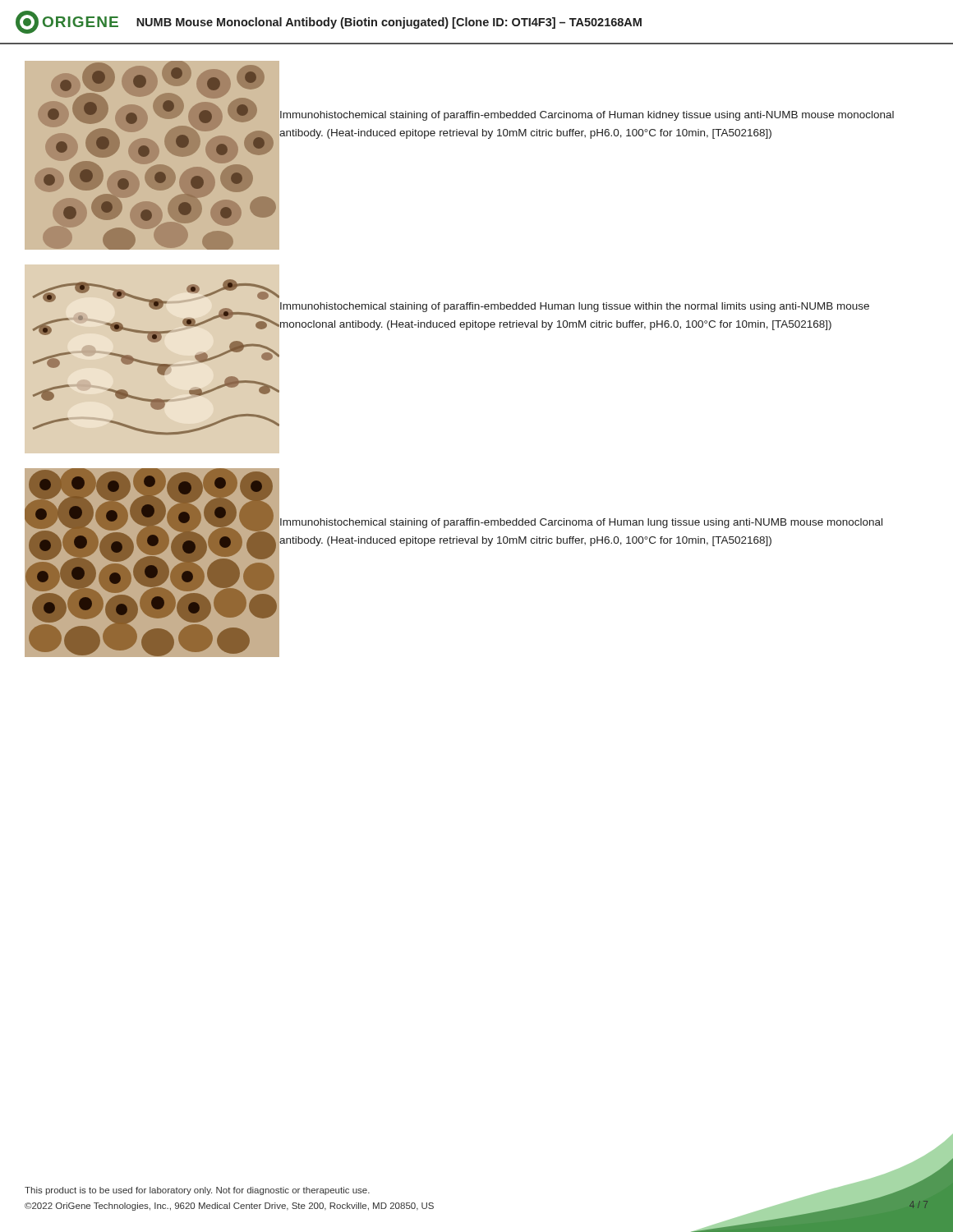Locate the caption that says "Immunohistochemical staining of paraffin-embedded Carcinoma of Human lung"
953x1232 pixels.
coord(581,531)
